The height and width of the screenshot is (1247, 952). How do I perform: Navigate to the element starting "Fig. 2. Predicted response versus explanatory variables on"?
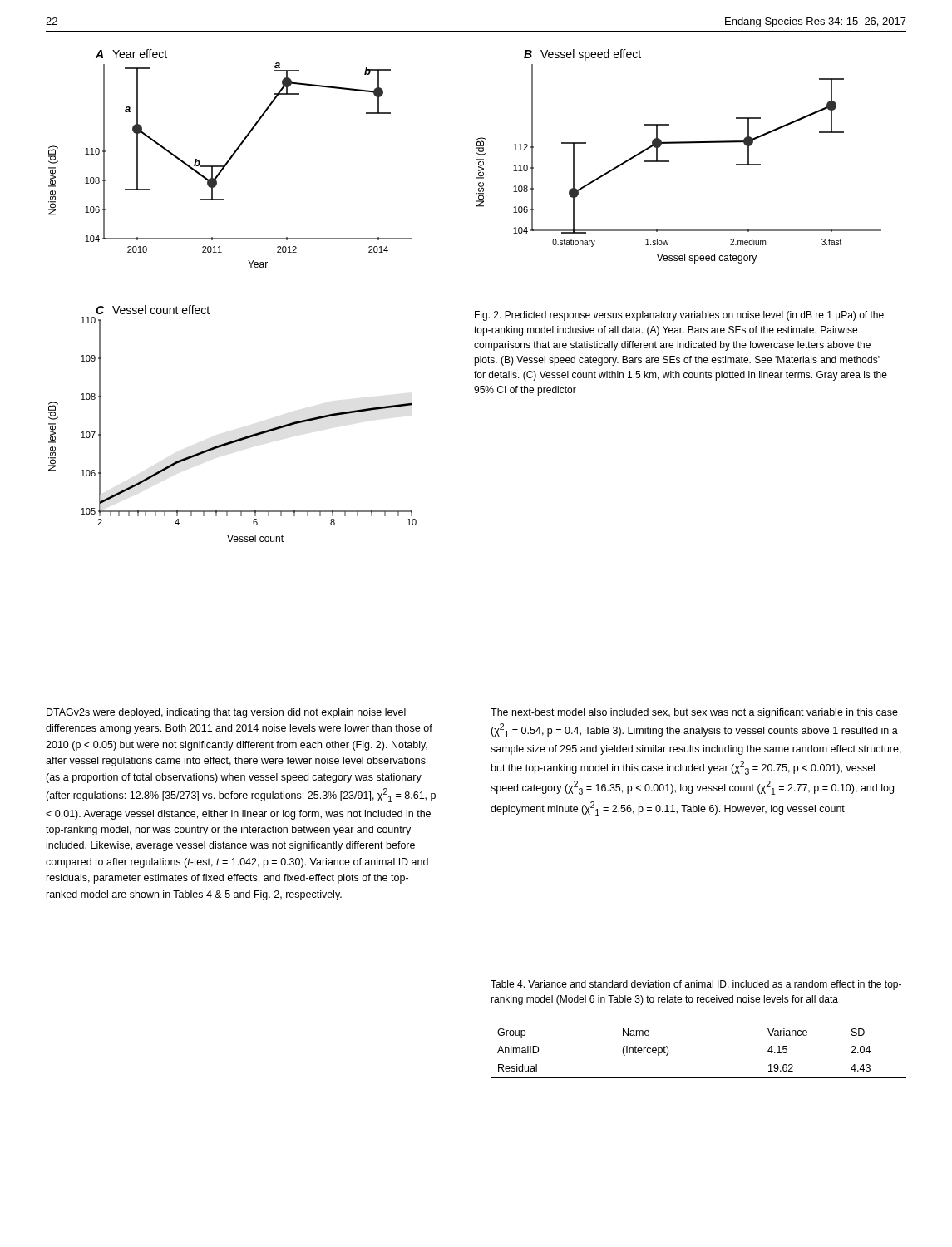tap(680, 352)
